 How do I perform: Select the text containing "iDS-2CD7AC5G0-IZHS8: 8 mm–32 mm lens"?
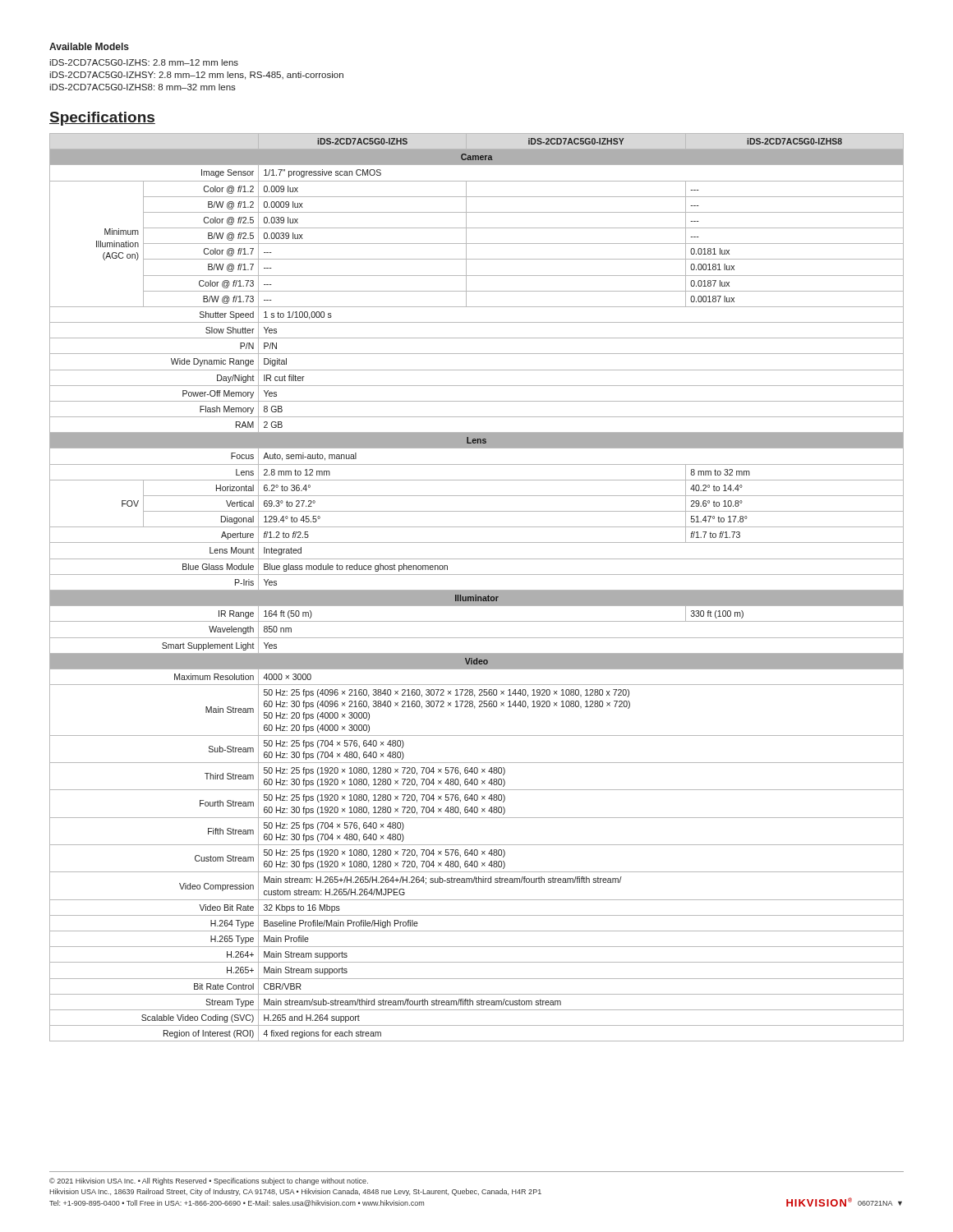pos(142,87)
